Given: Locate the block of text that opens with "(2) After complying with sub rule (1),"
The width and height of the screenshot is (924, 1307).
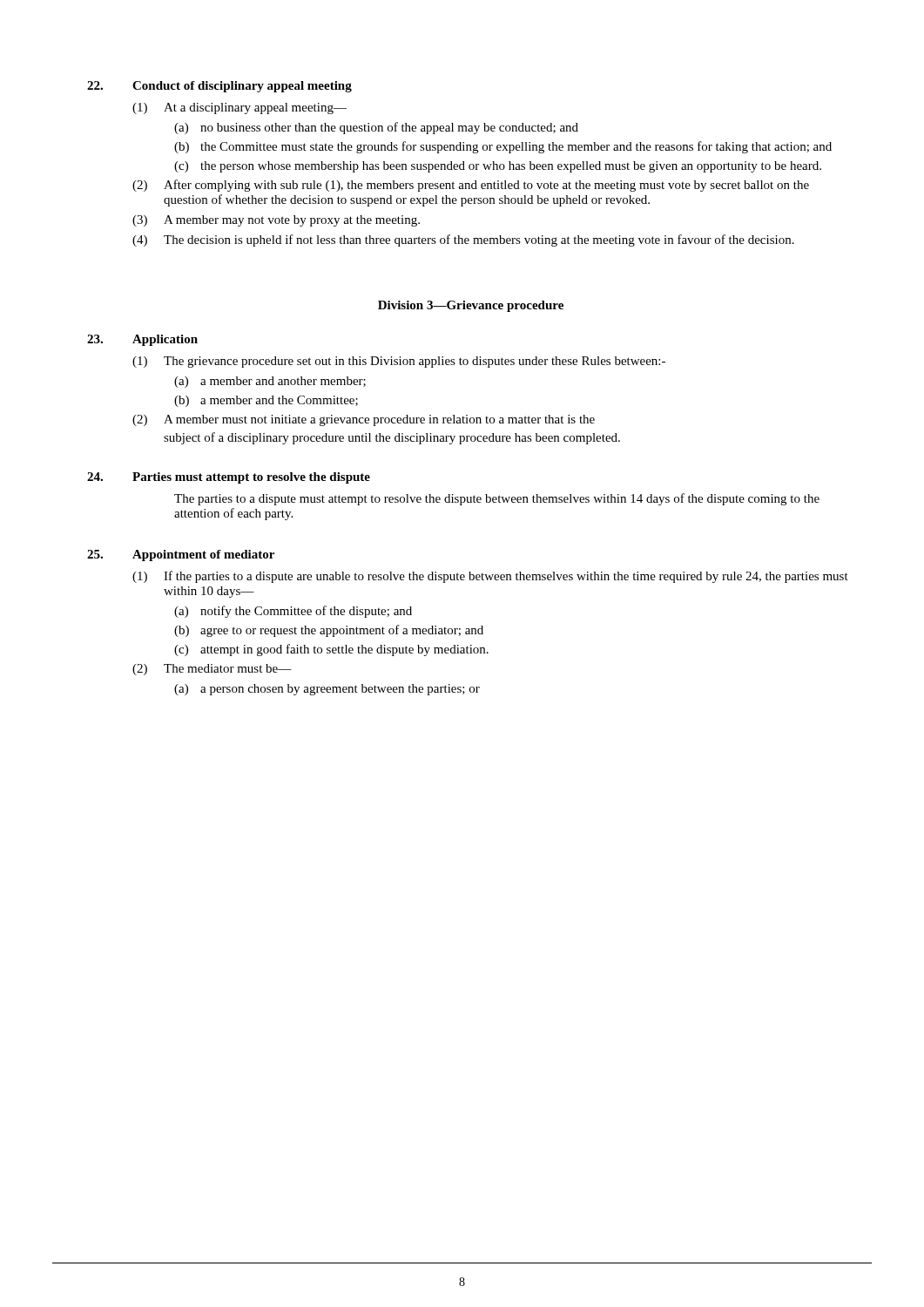Looking at the screenshot, I should 493,193.
